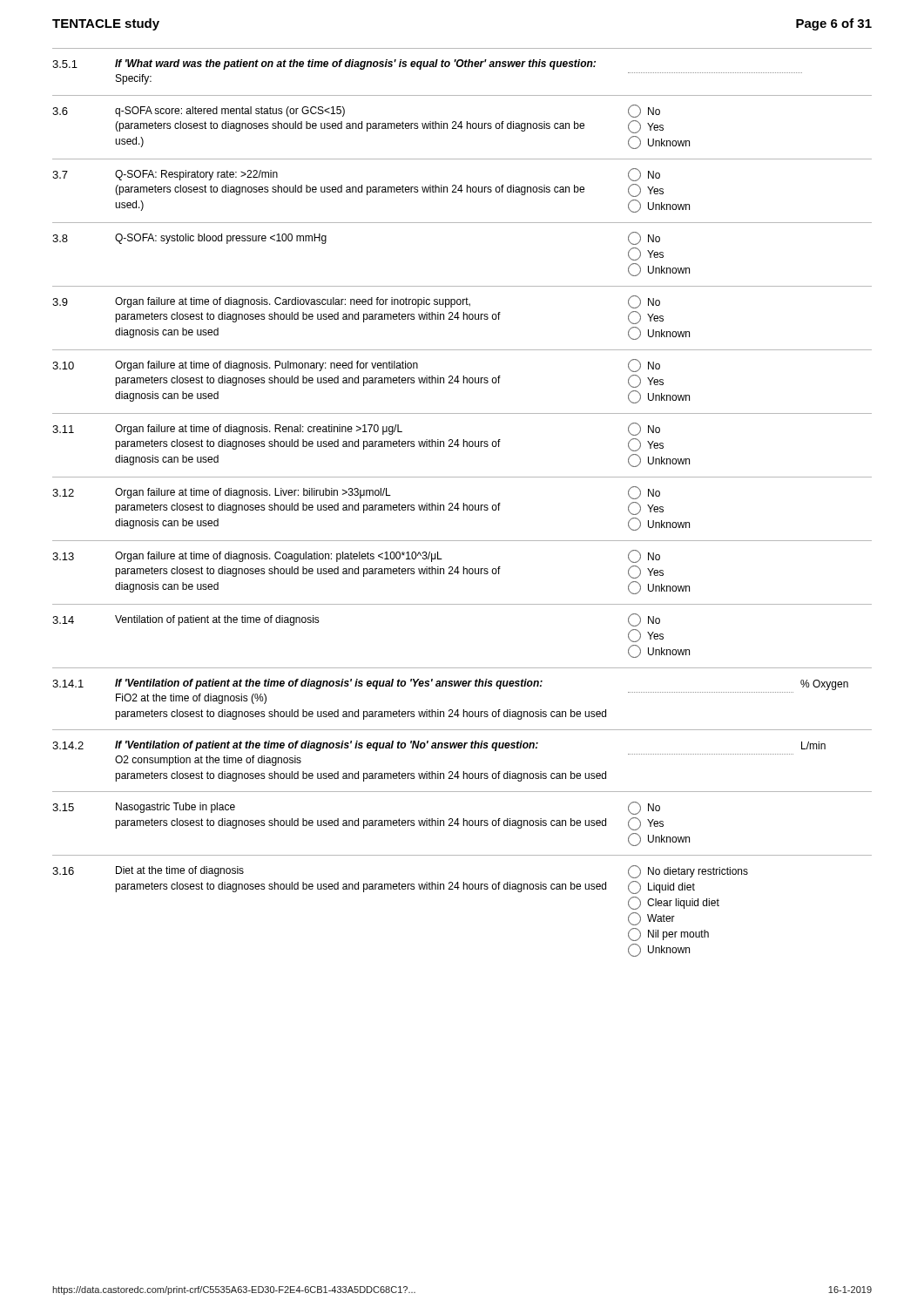Viewport: 924px width, 1307px height.
Task: Find the list item that reads "3.9 Organ failure at"
Action: pyautogui.click(x=462, y=318)
